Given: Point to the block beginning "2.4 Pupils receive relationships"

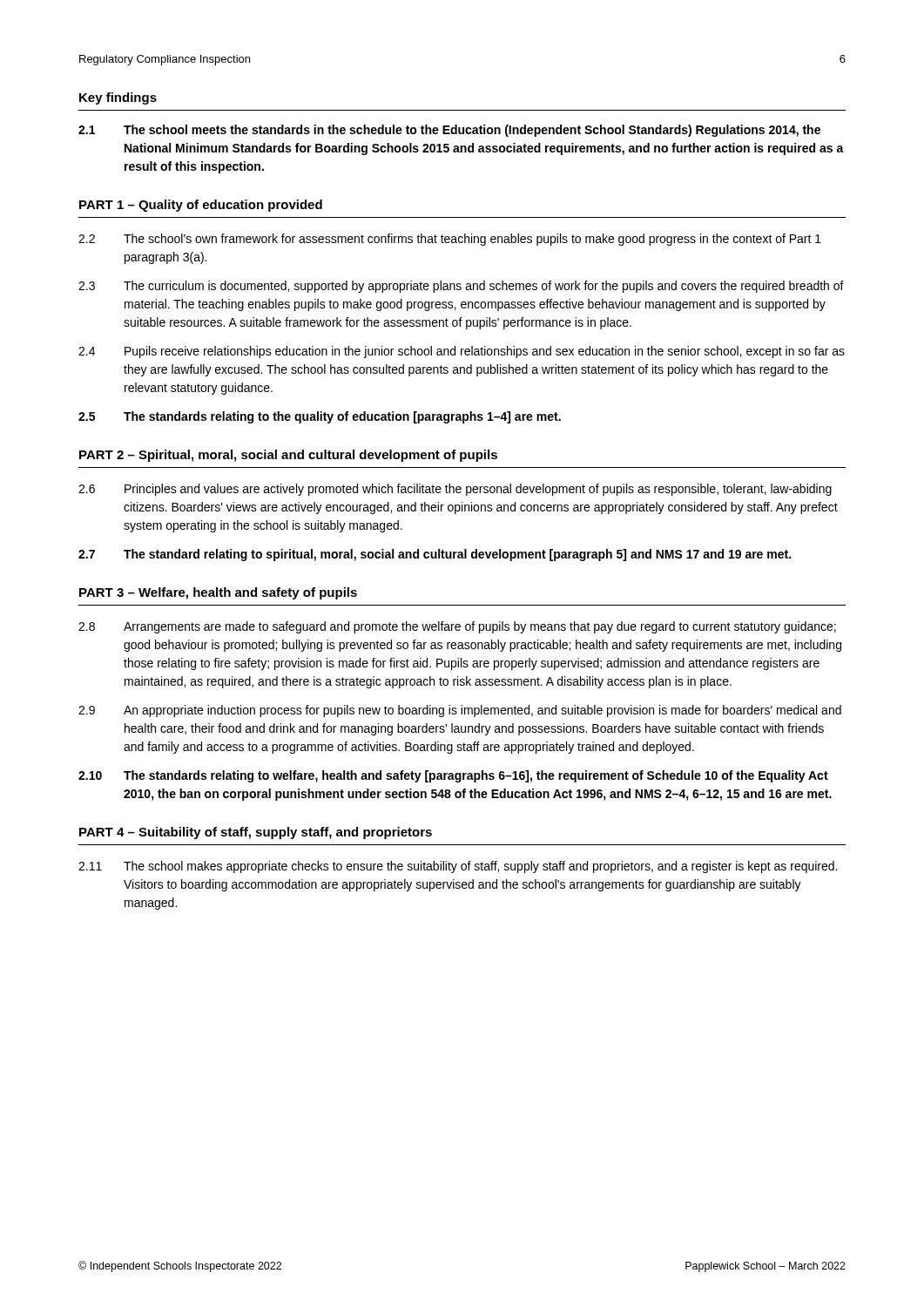Looking at the screenshot, I should click(462, 370).
